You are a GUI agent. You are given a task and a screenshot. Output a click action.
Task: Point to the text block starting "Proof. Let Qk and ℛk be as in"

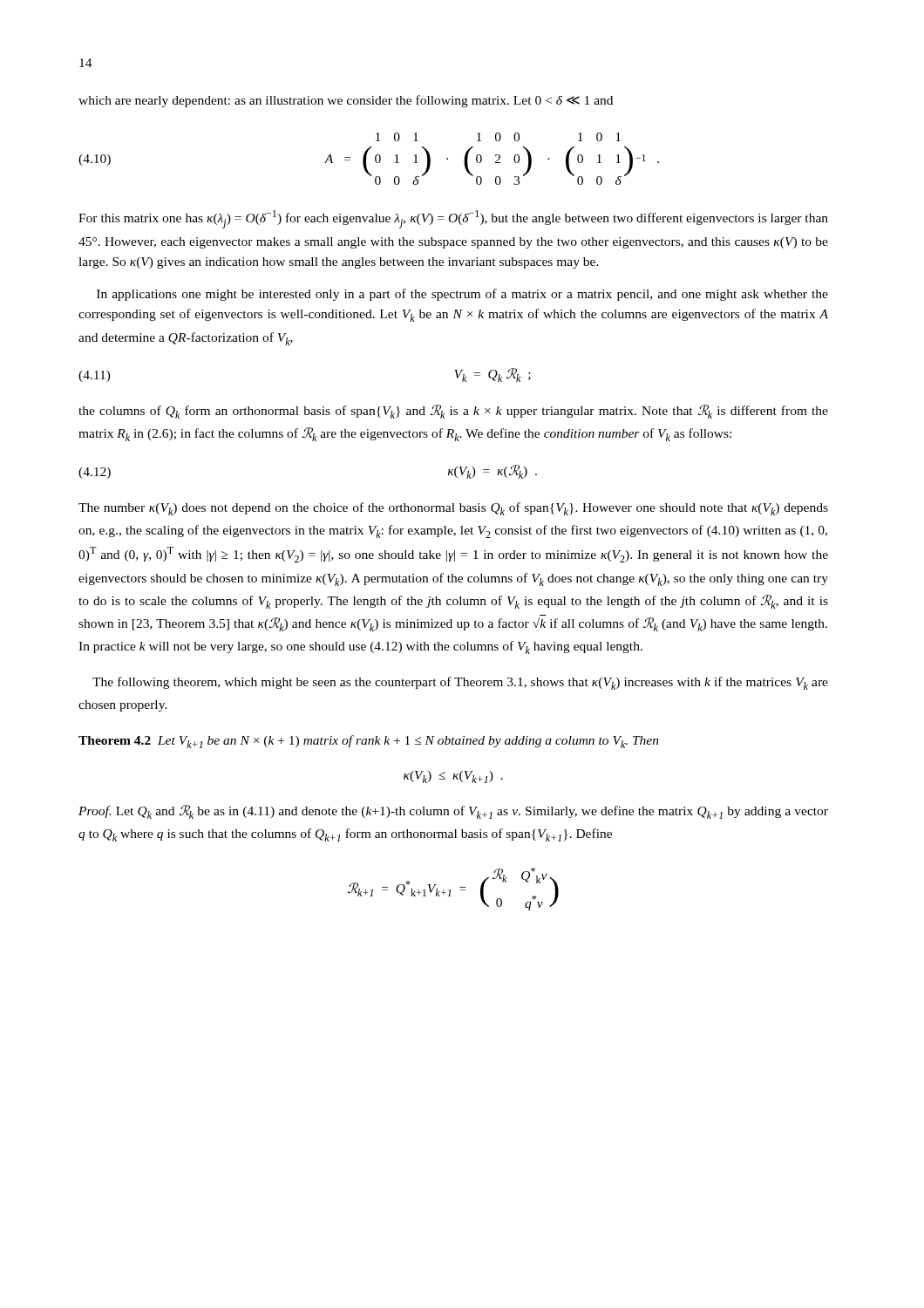tap(453, 823)
